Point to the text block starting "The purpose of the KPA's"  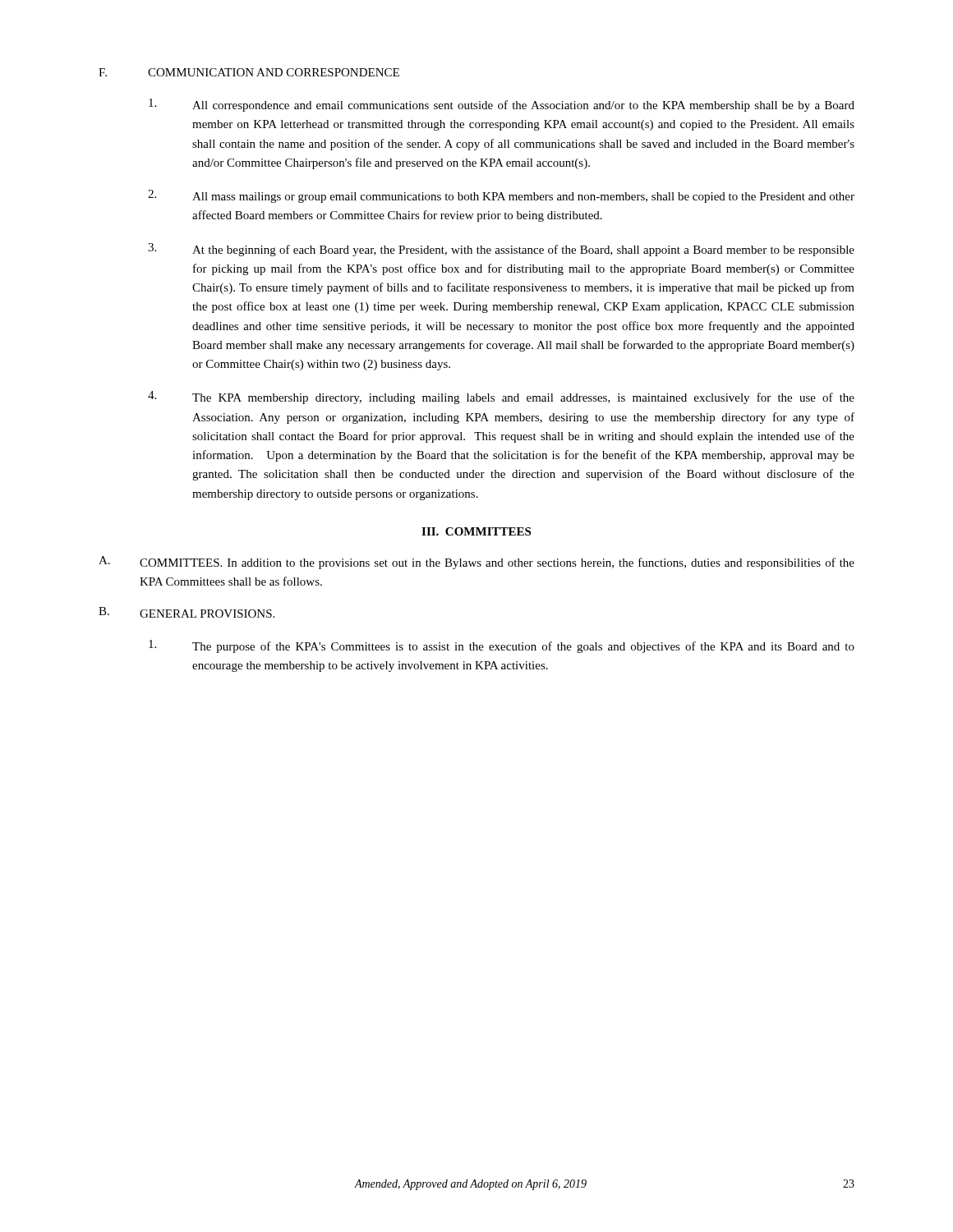(501, 656)
